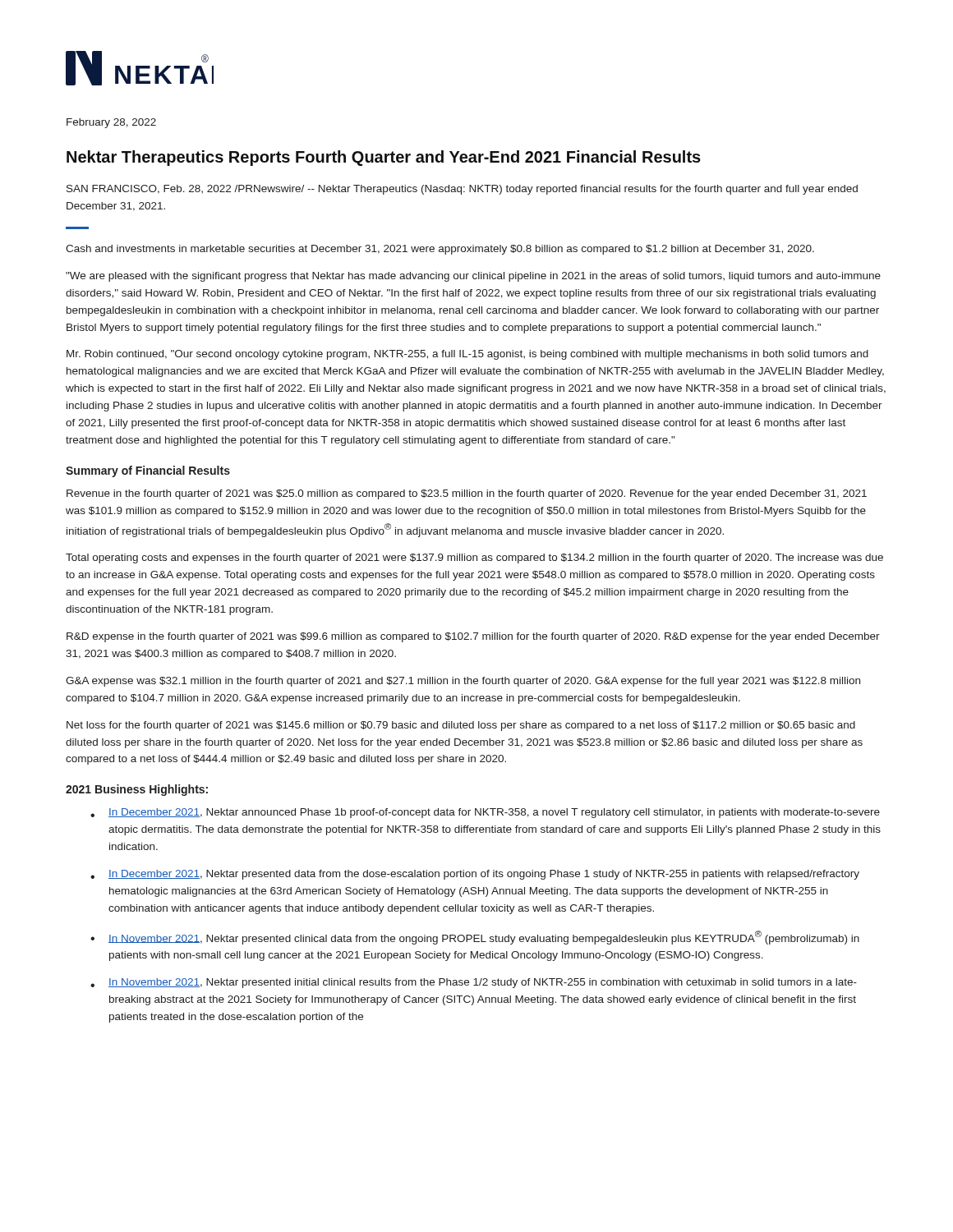953x1232 pixels.
Task: Locate the logo
Action: 476,75
